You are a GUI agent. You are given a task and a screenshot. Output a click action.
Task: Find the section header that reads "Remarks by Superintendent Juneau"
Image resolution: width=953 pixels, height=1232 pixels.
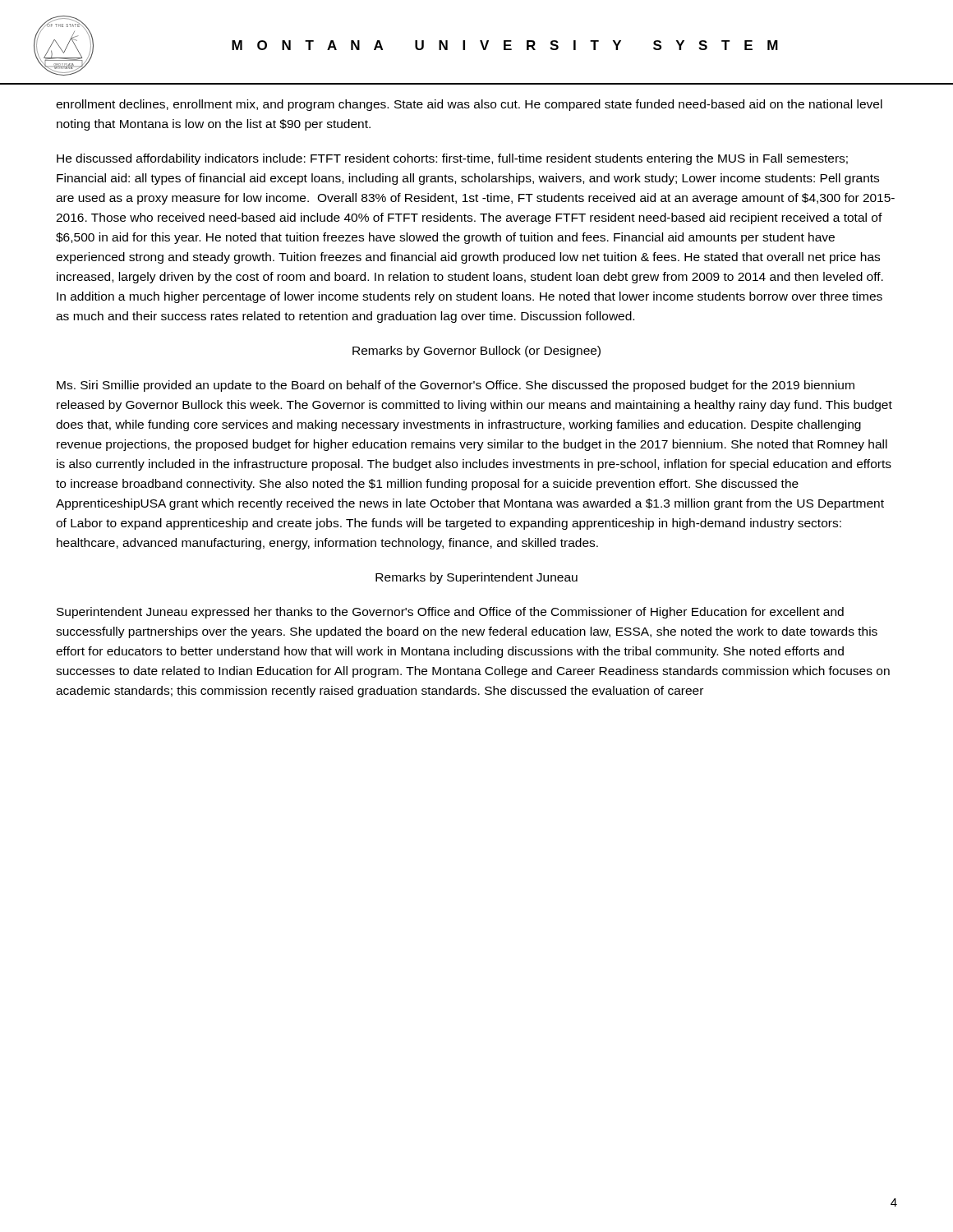point(476,577)
